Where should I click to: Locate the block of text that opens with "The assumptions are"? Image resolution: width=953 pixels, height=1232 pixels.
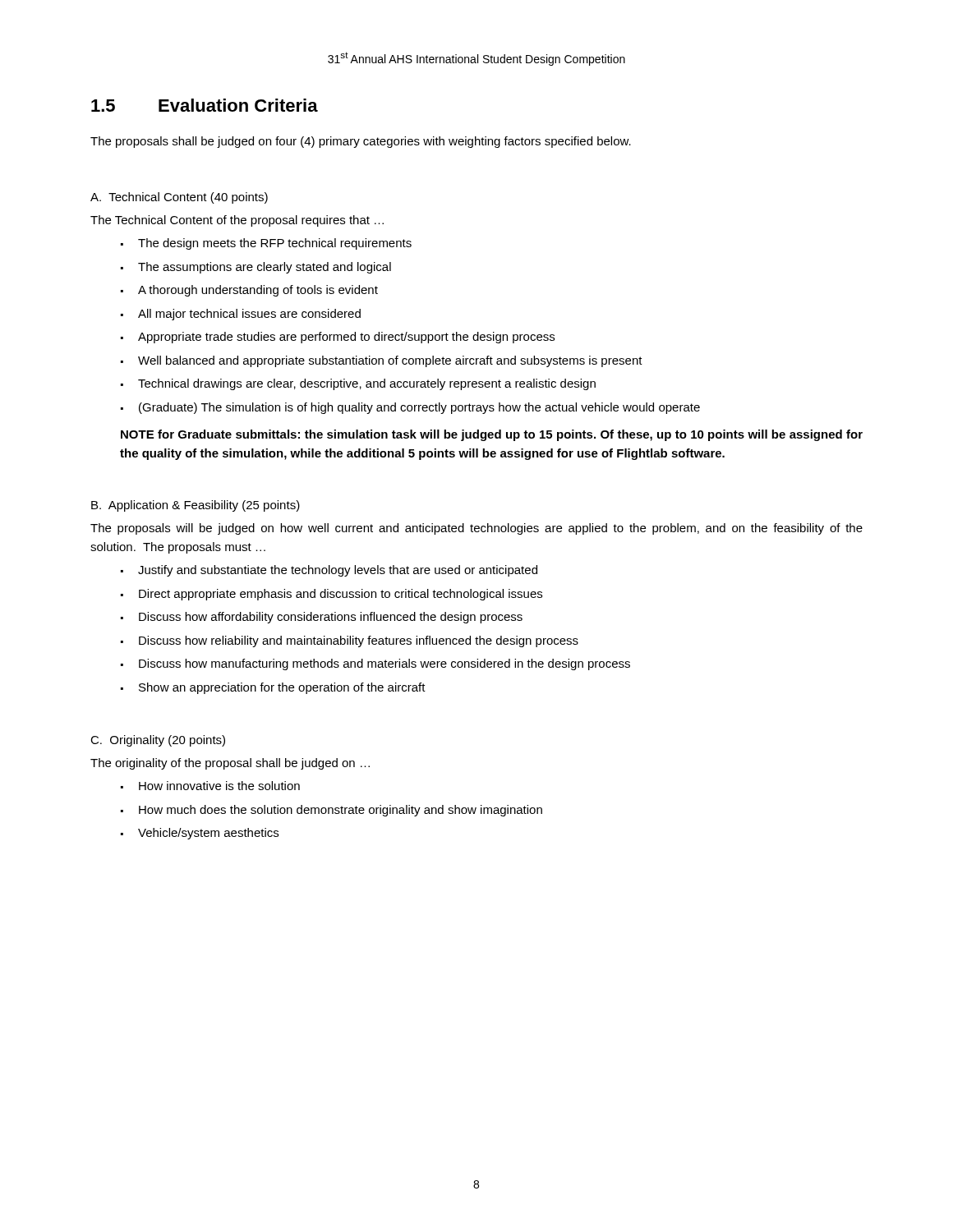(265, 266)
